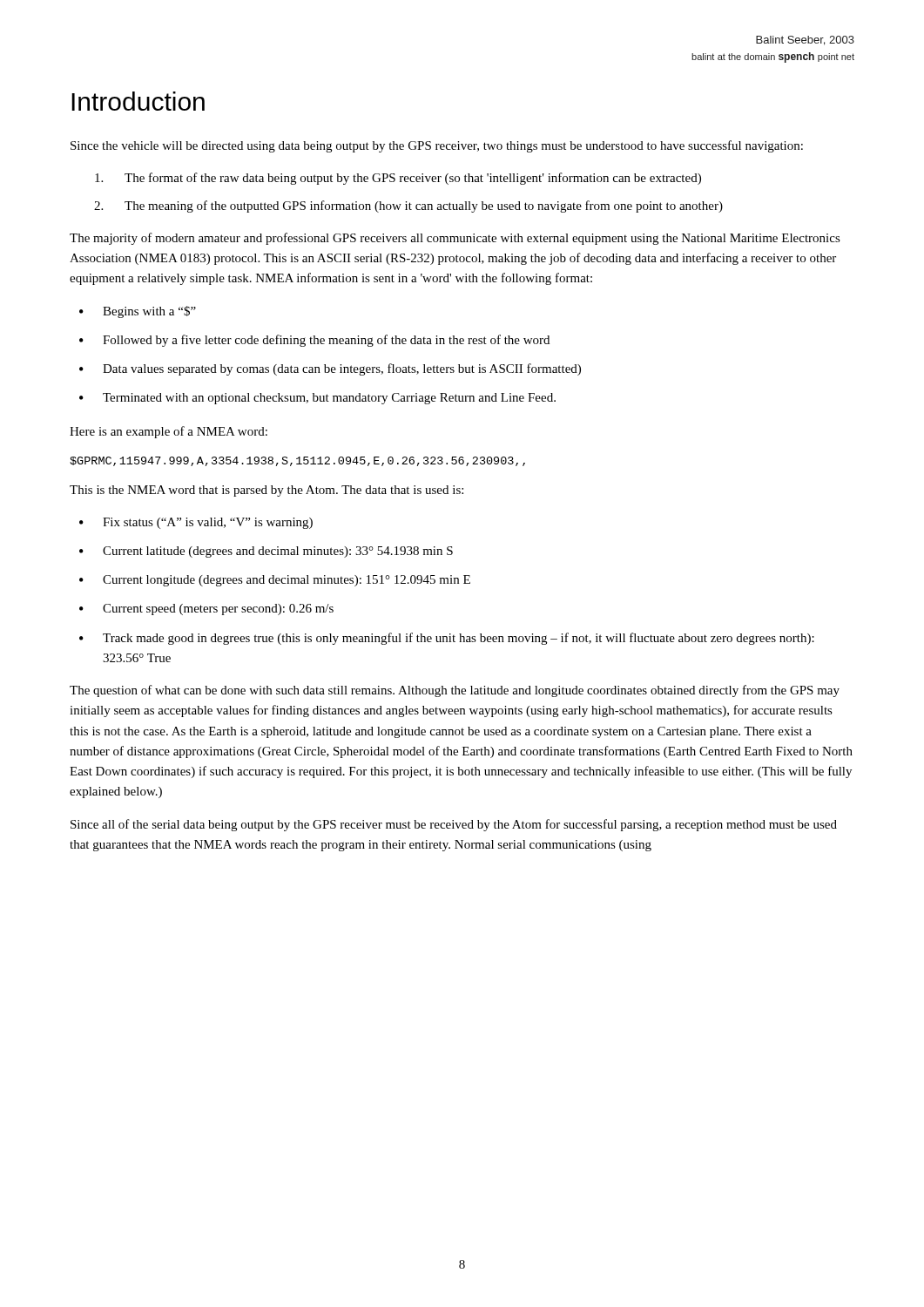
Task: Navigate to the passage starting "The format of the"
Action: pyautogui.click(x=462, y=178)
